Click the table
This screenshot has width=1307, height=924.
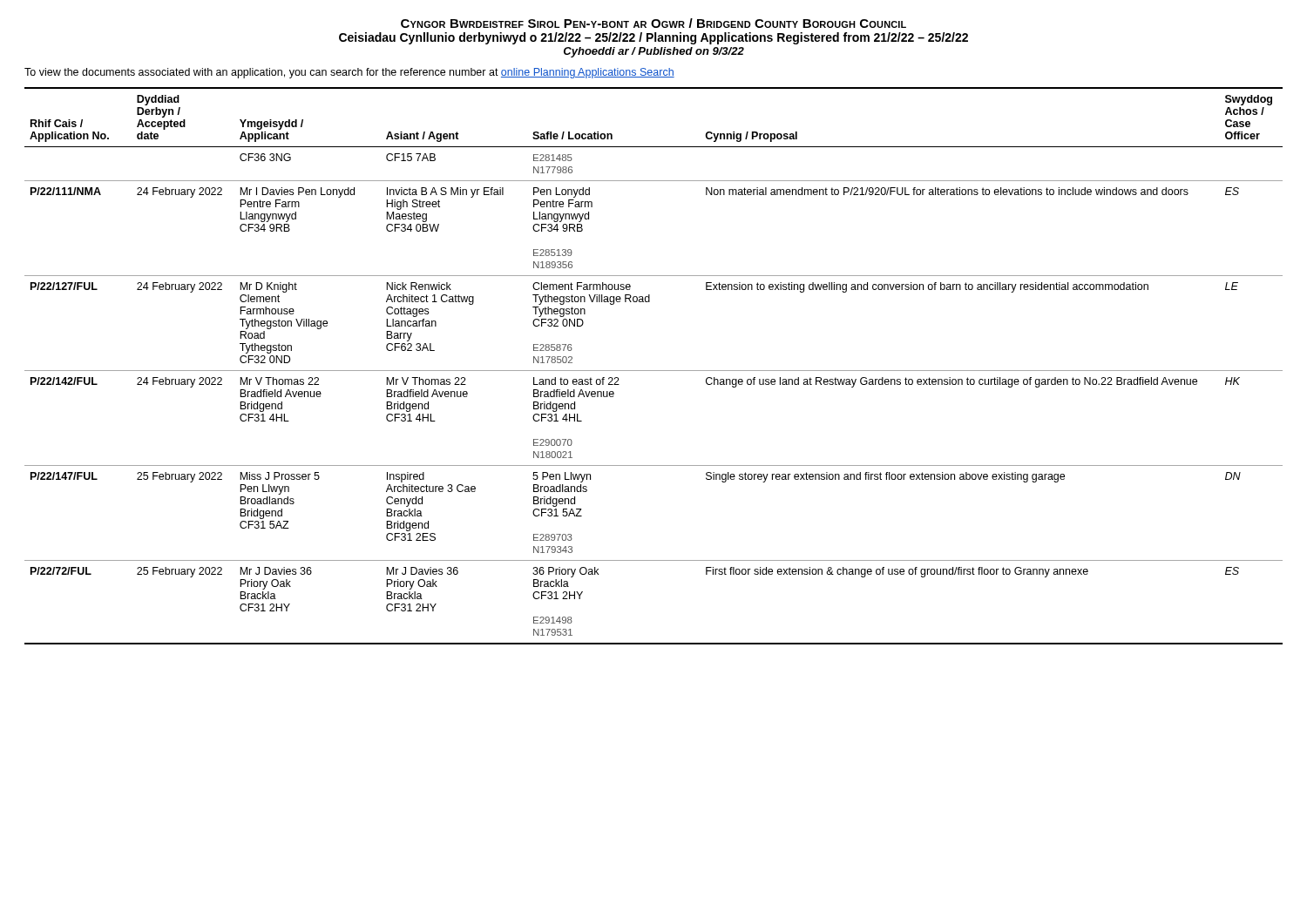[654, 366]
